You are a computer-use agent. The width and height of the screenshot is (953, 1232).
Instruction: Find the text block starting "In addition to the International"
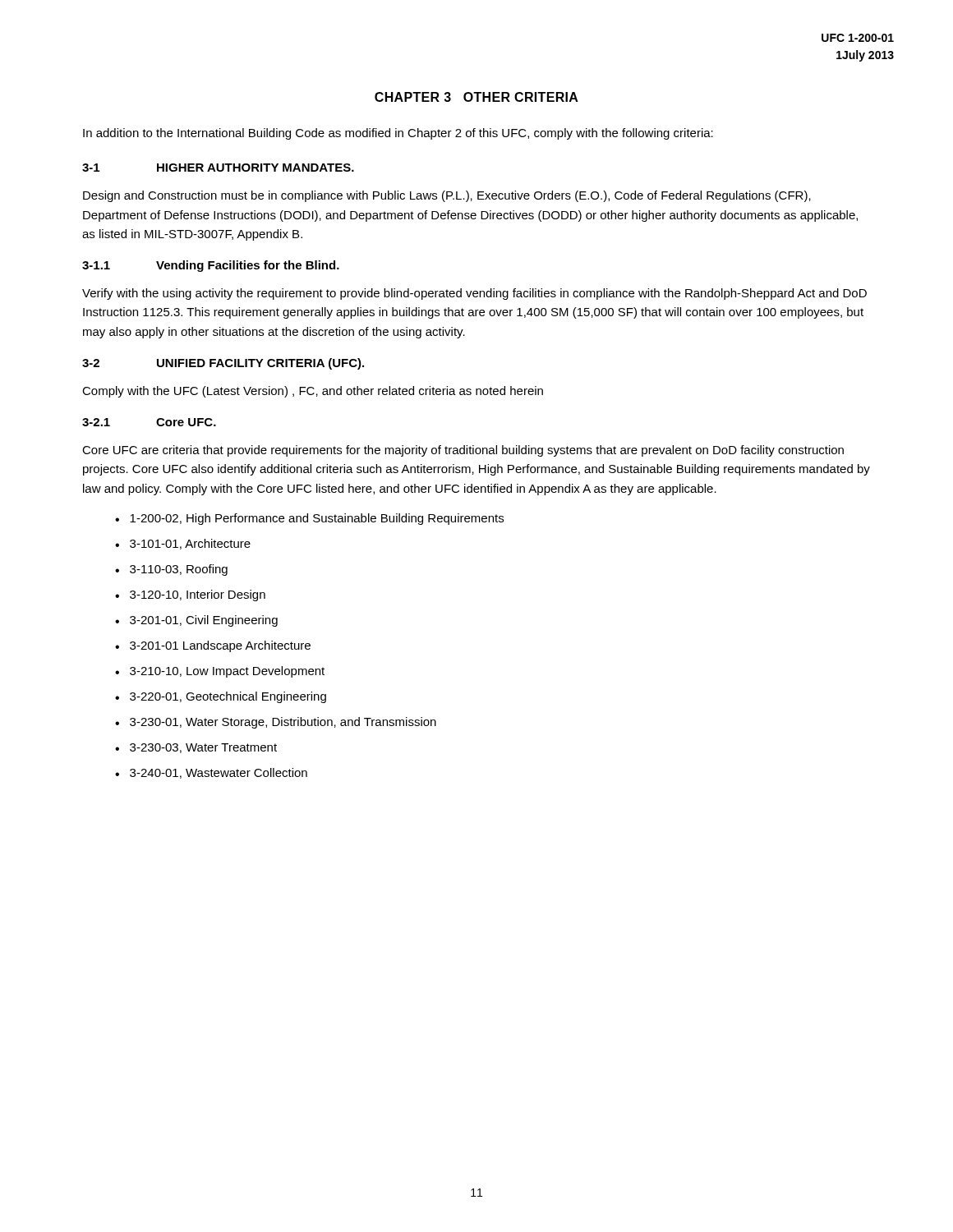[398, 133]
